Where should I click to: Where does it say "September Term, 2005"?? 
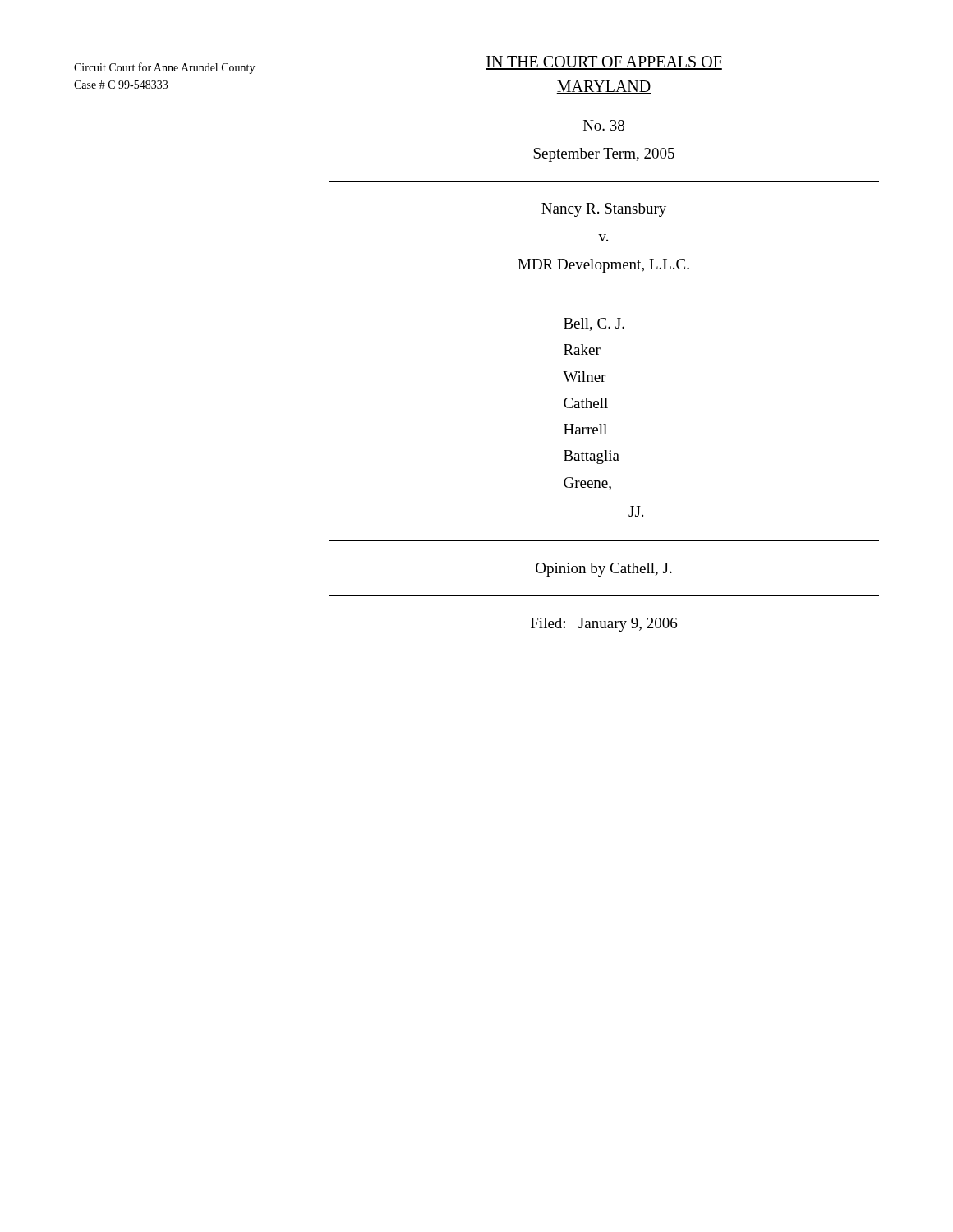point(604,153)
